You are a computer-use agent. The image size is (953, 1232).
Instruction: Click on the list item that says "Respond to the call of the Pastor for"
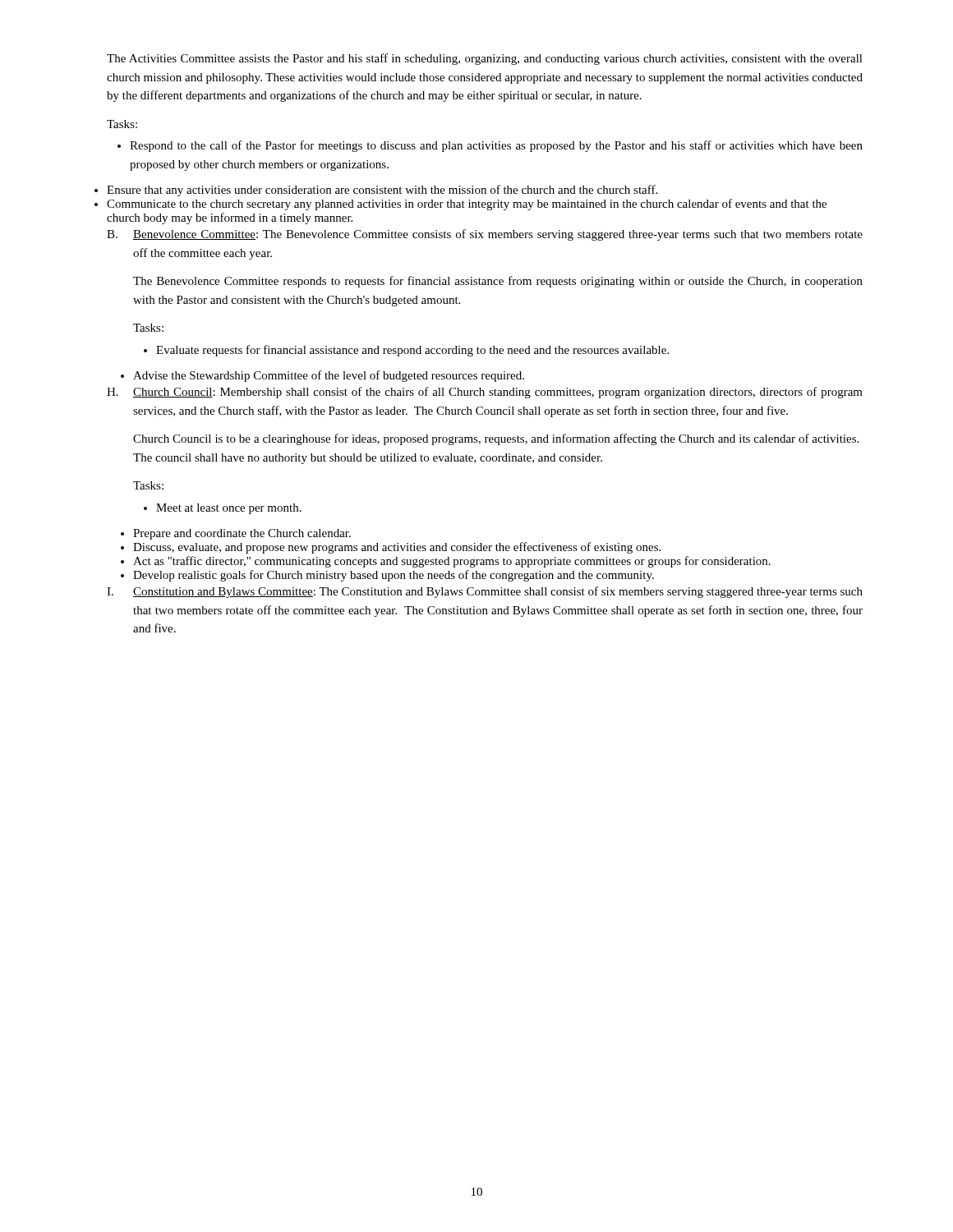point(485,155)
